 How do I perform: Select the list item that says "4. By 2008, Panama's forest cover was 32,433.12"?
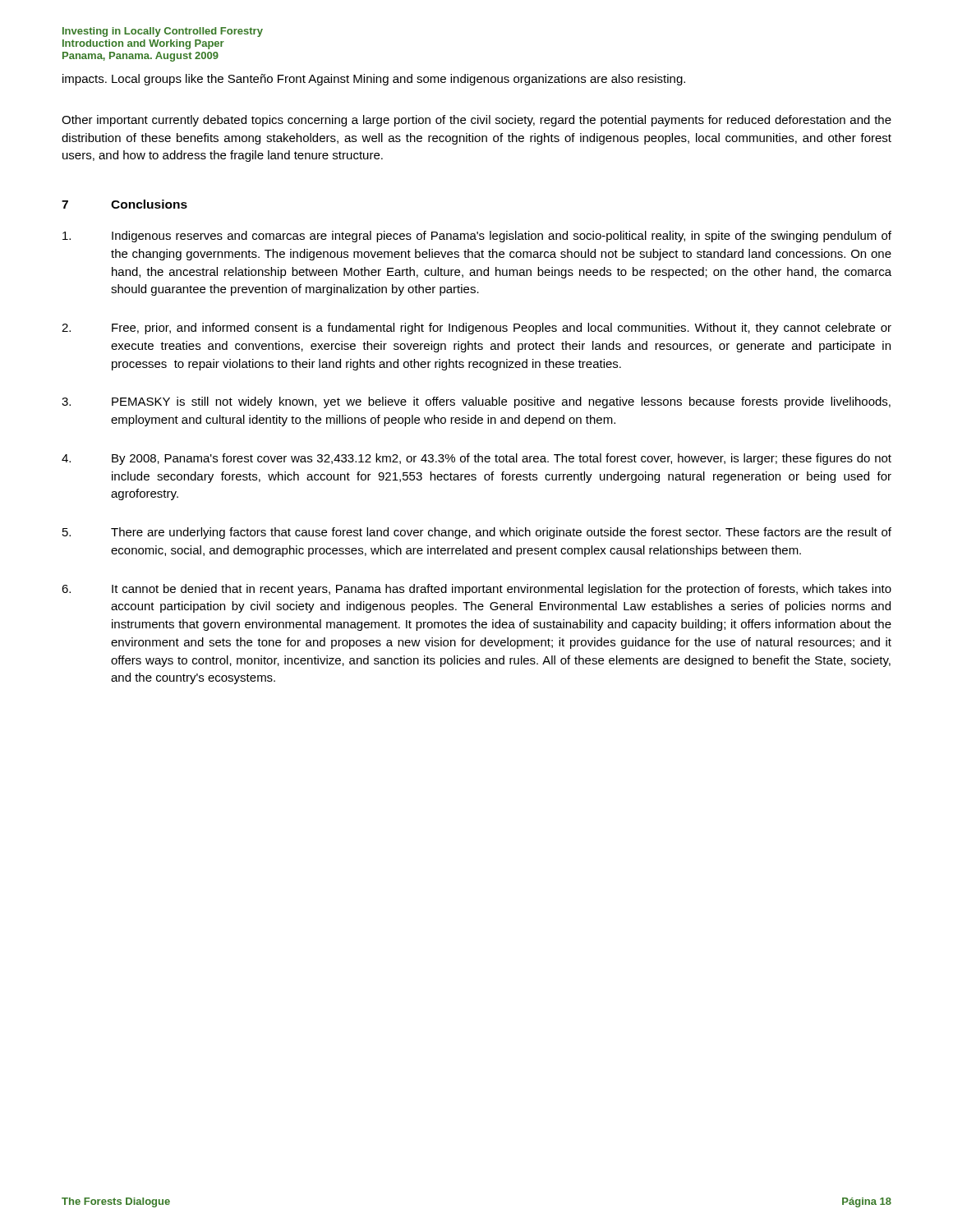[x=476, y=476]
